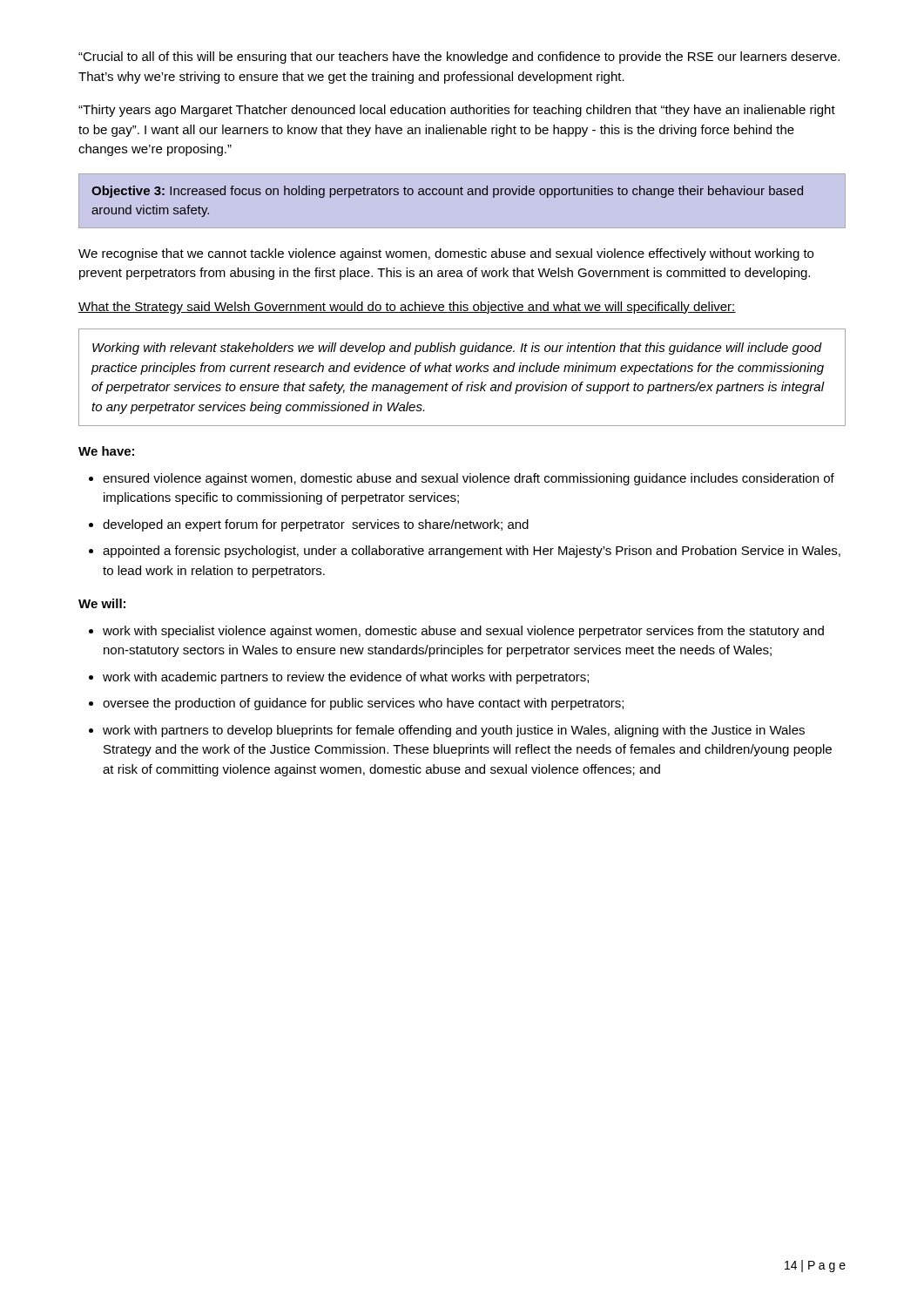Image resolution: width=924 pixels, height=1307 pixels.
Task: Click on the list item that says "developed an expert forum for"
Action: (x=316, y=524)
